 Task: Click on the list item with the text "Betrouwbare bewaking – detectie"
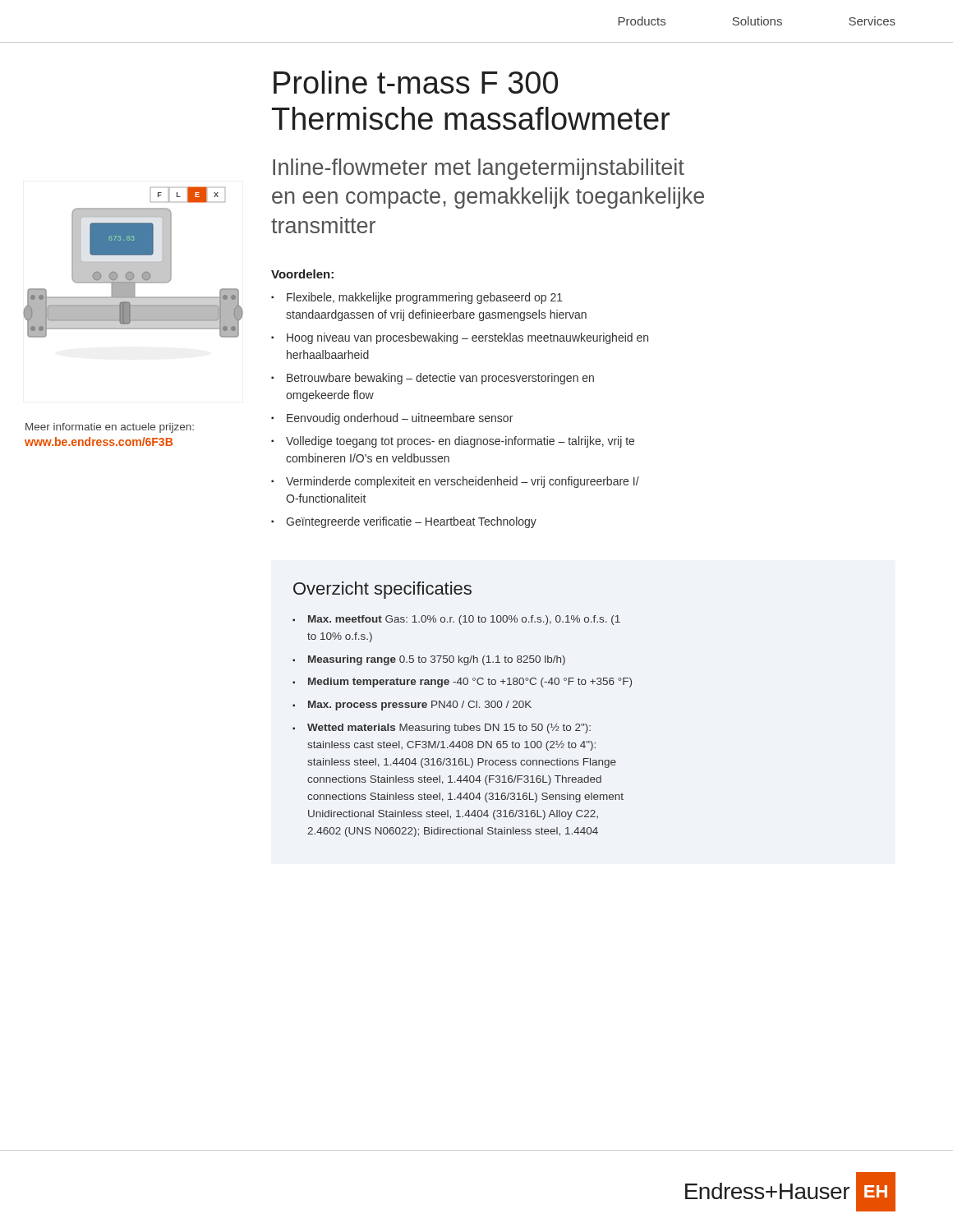coord(440,386)
